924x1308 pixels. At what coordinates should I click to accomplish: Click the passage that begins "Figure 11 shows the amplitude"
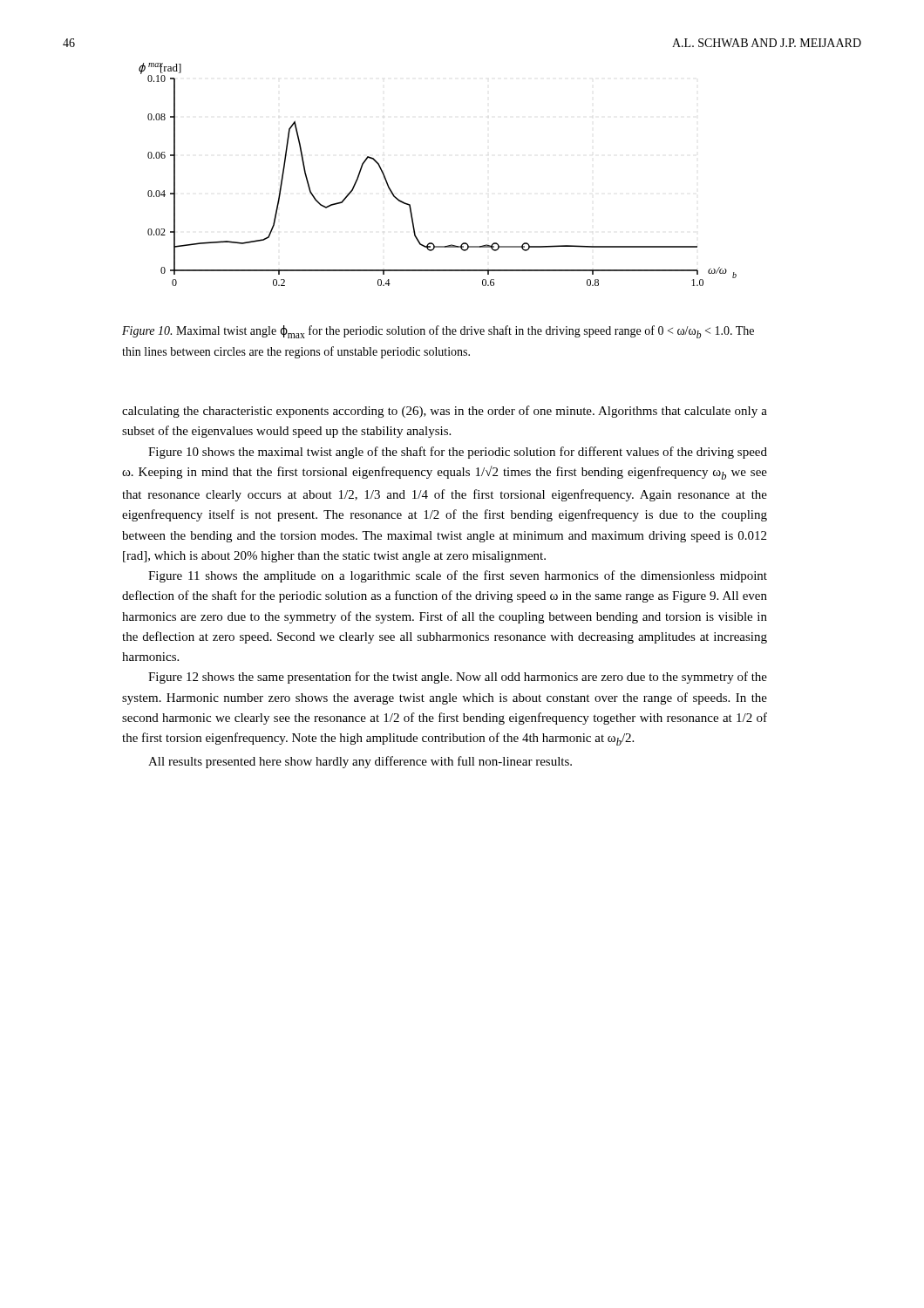click(x=445, y=617)
